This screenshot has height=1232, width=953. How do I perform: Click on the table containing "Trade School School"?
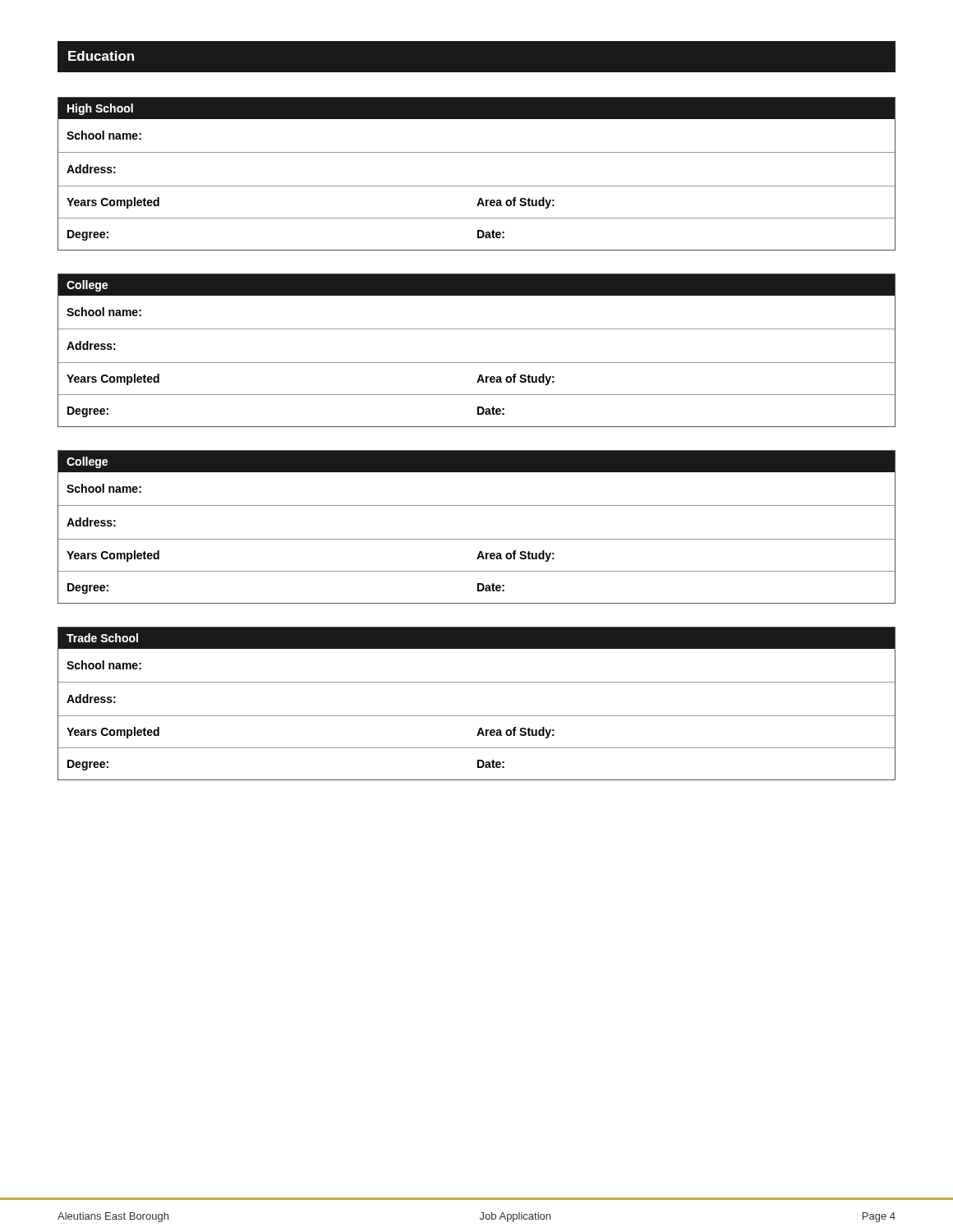[x=476, y=703]
